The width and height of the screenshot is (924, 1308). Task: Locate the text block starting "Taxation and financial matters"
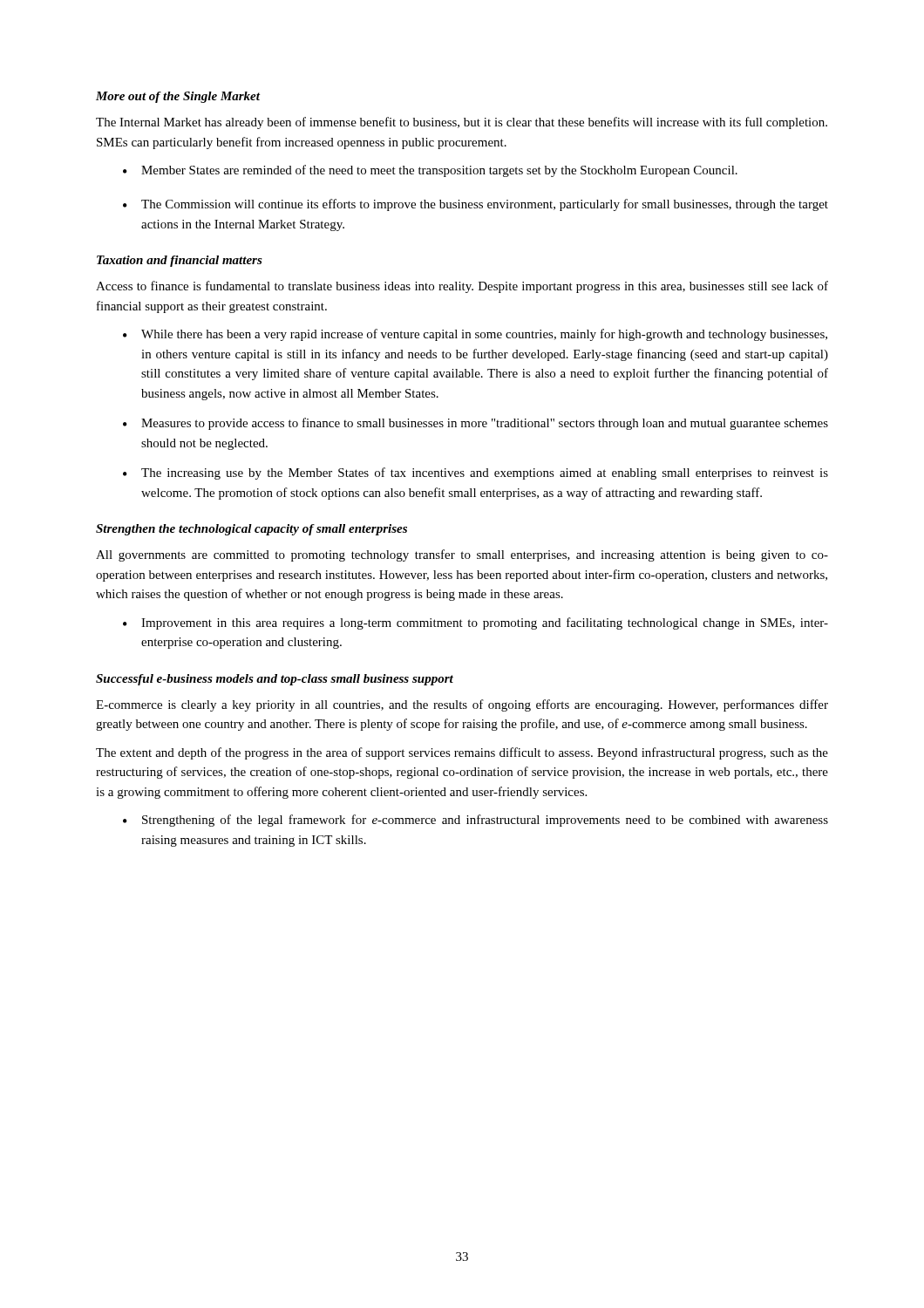(x=179, y=260)
